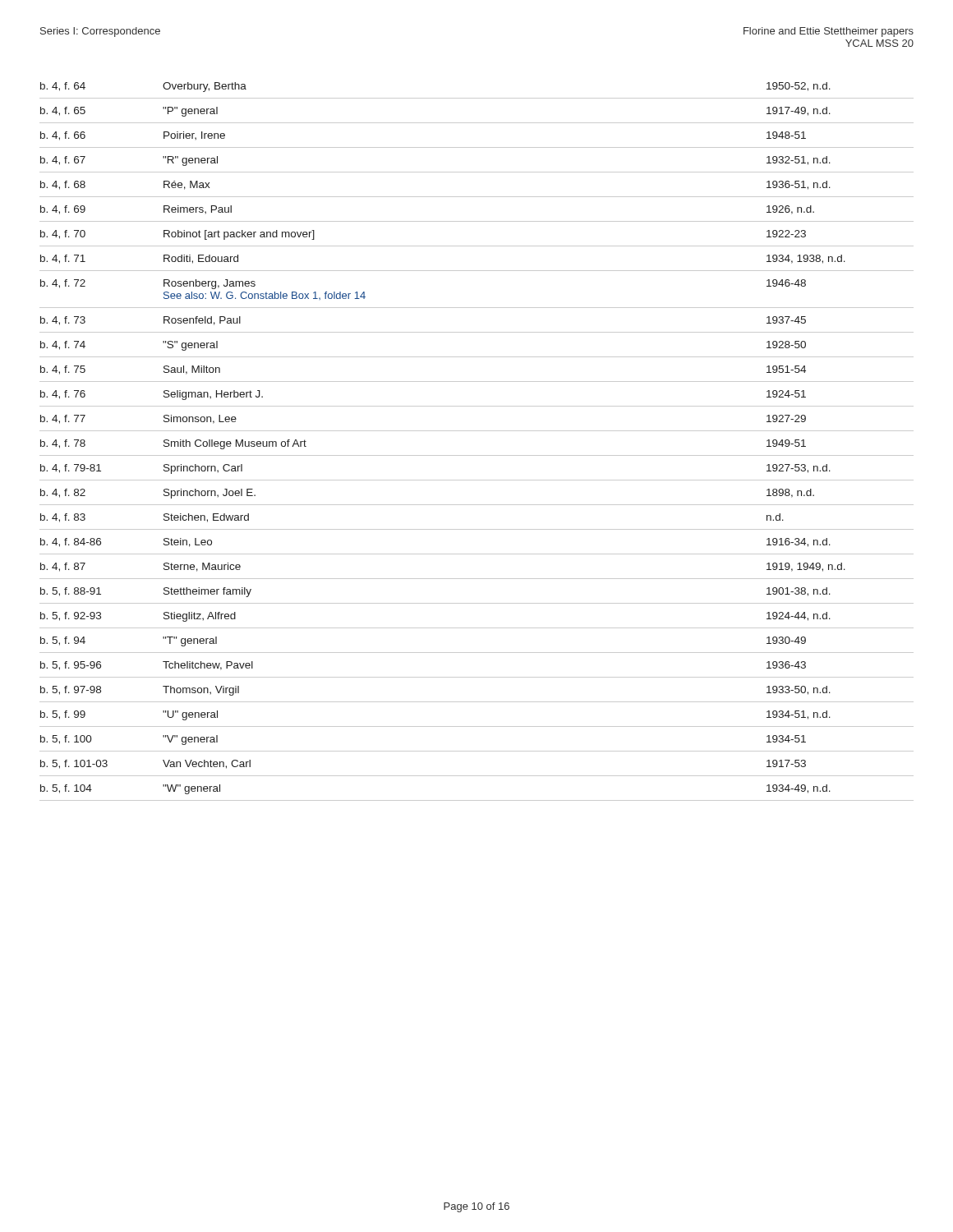Select the element starting "b. 4, f. 71 Roditi, Edouard"

pyautogui.click(x=65, y=259)
